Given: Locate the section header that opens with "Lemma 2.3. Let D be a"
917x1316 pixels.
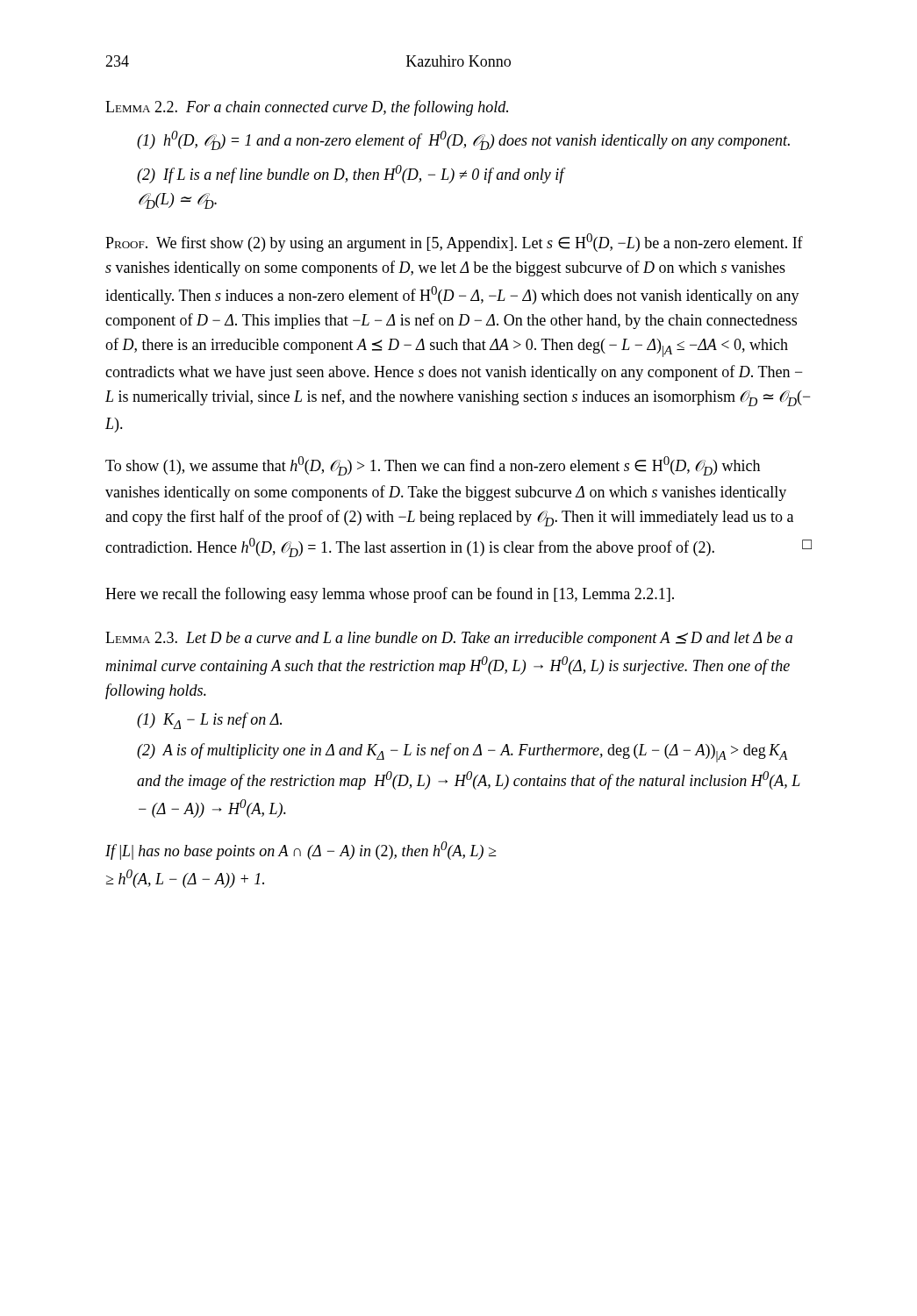Looking at the screenshot, I should [x=449, y=664].
